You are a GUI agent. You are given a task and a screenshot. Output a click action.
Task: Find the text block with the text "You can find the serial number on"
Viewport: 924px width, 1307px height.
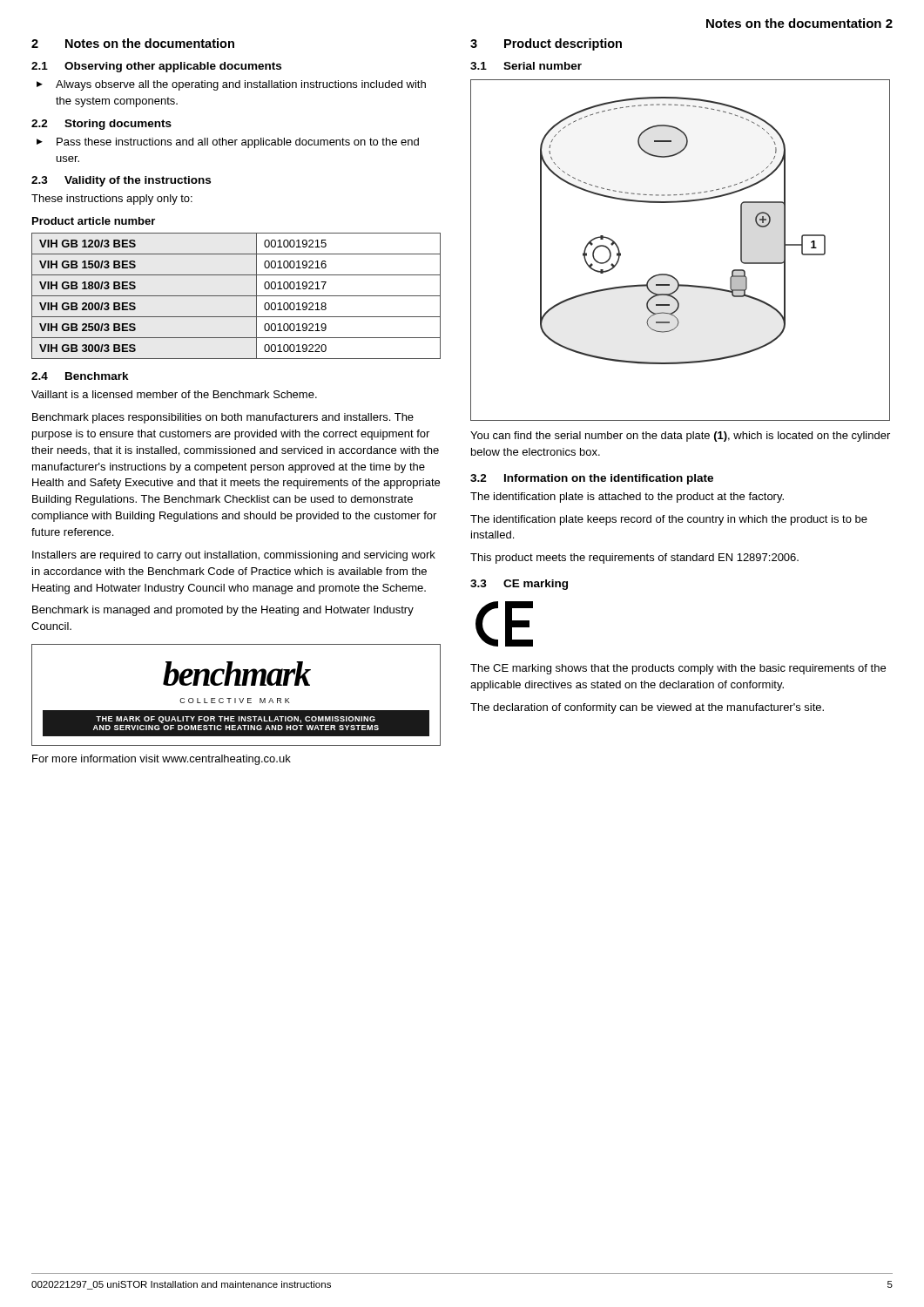click(681, 444)
